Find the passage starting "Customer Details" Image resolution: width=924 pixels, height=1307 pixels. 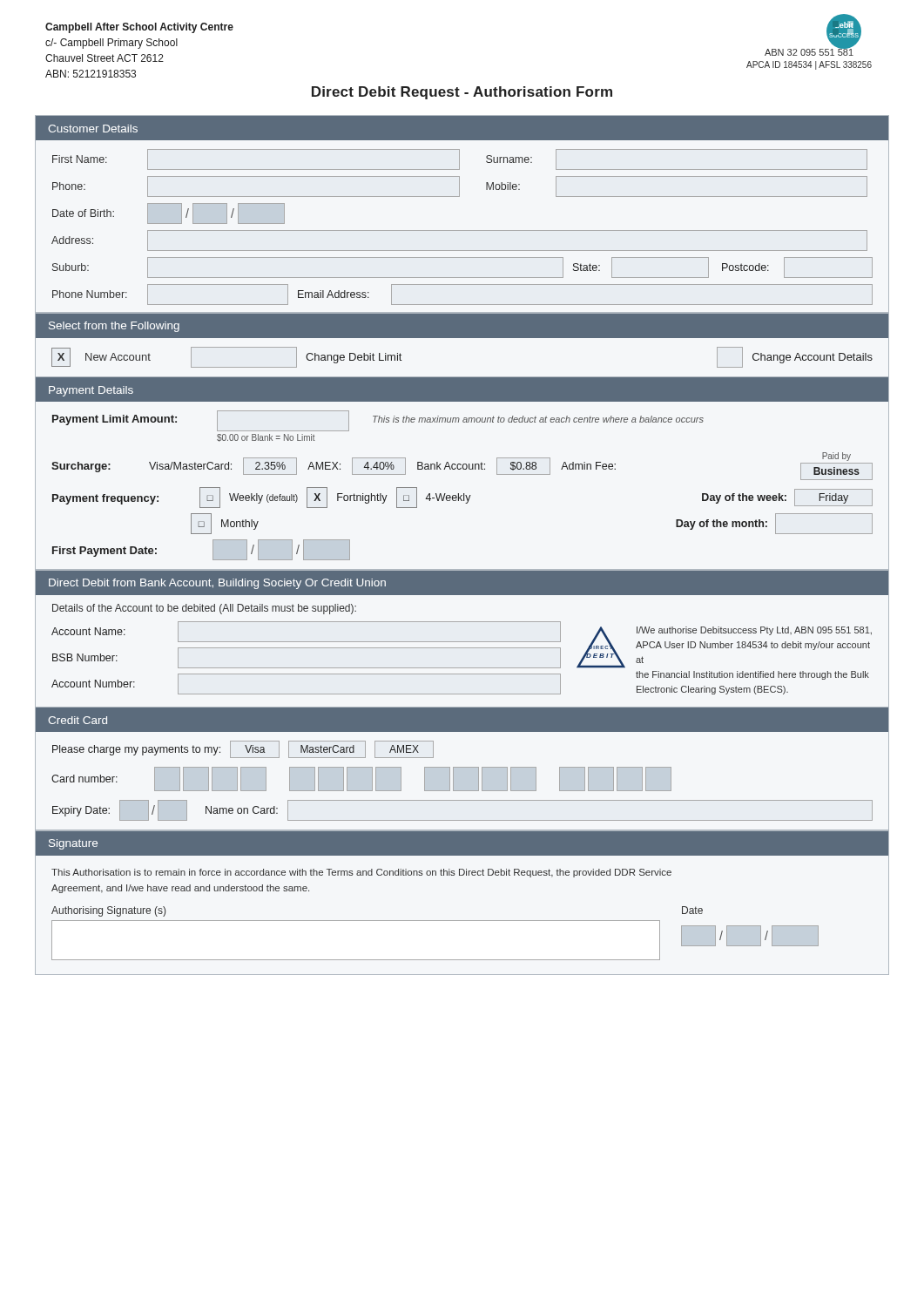[x=93, y=128]
